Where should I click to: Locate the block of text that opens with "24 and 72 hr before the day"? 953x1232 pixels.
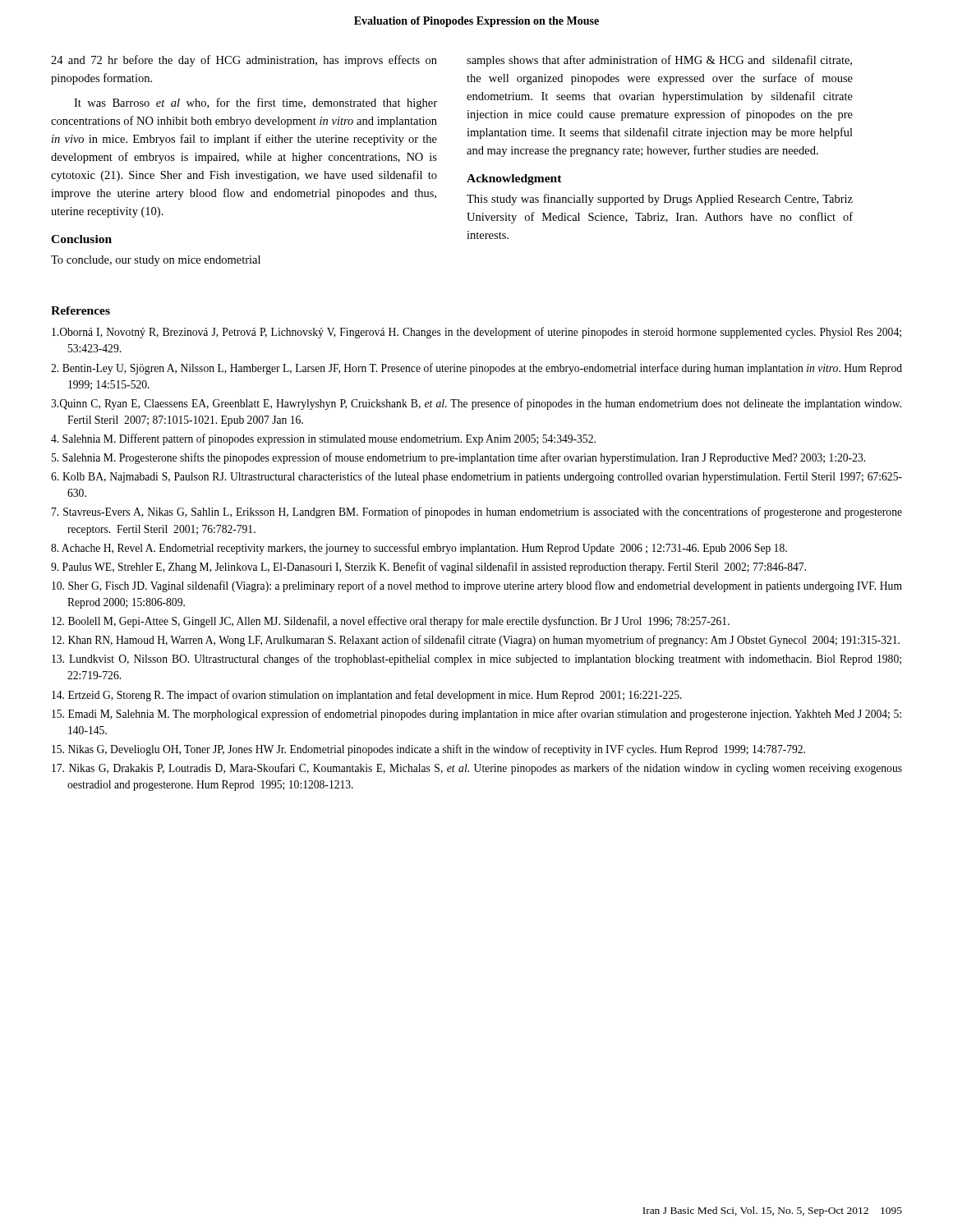[244, 69]
